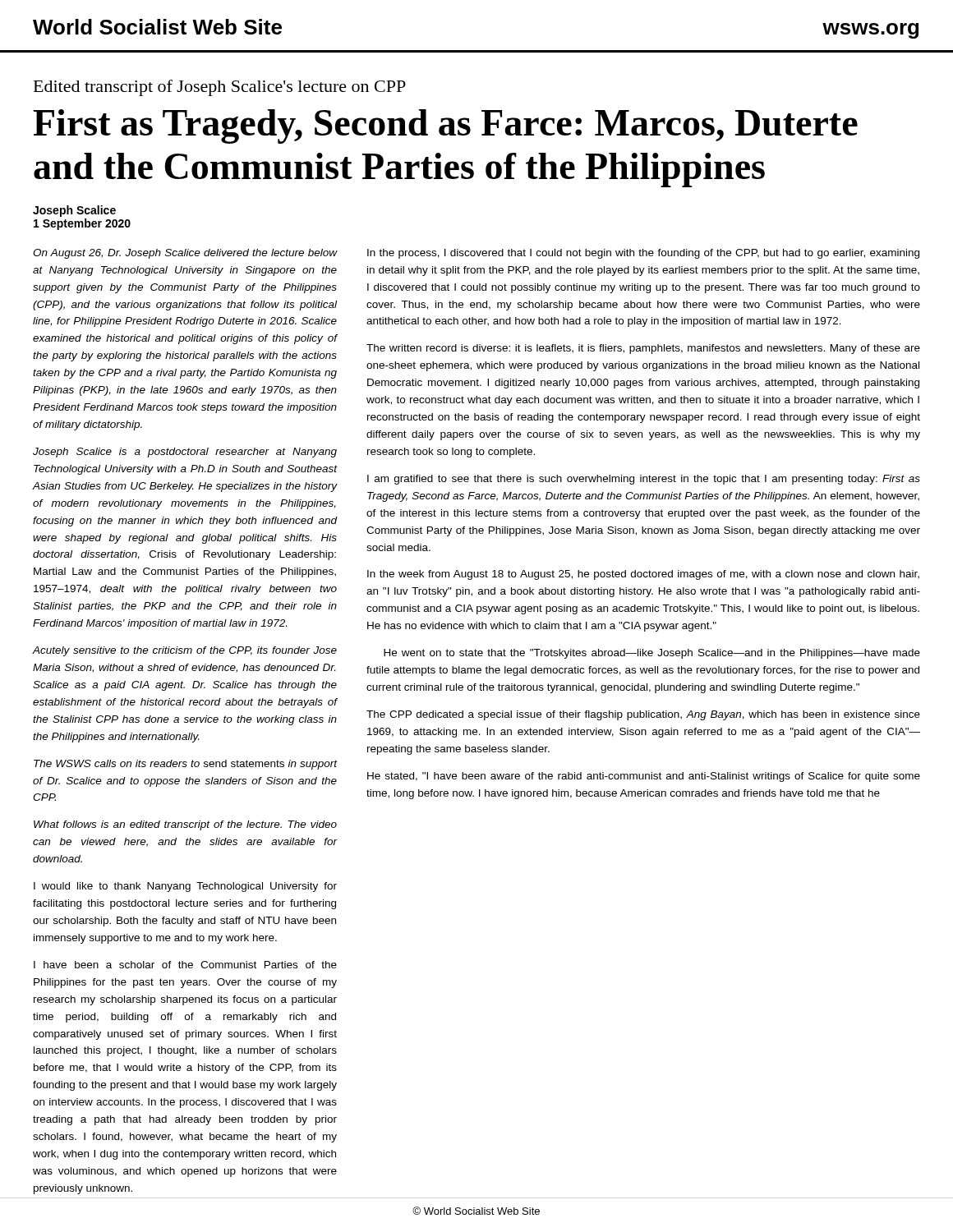Viewport: 953px width, 1232px height.
Task: Point to the element starting "In the process, I"
Action: [x=643, y=523]
